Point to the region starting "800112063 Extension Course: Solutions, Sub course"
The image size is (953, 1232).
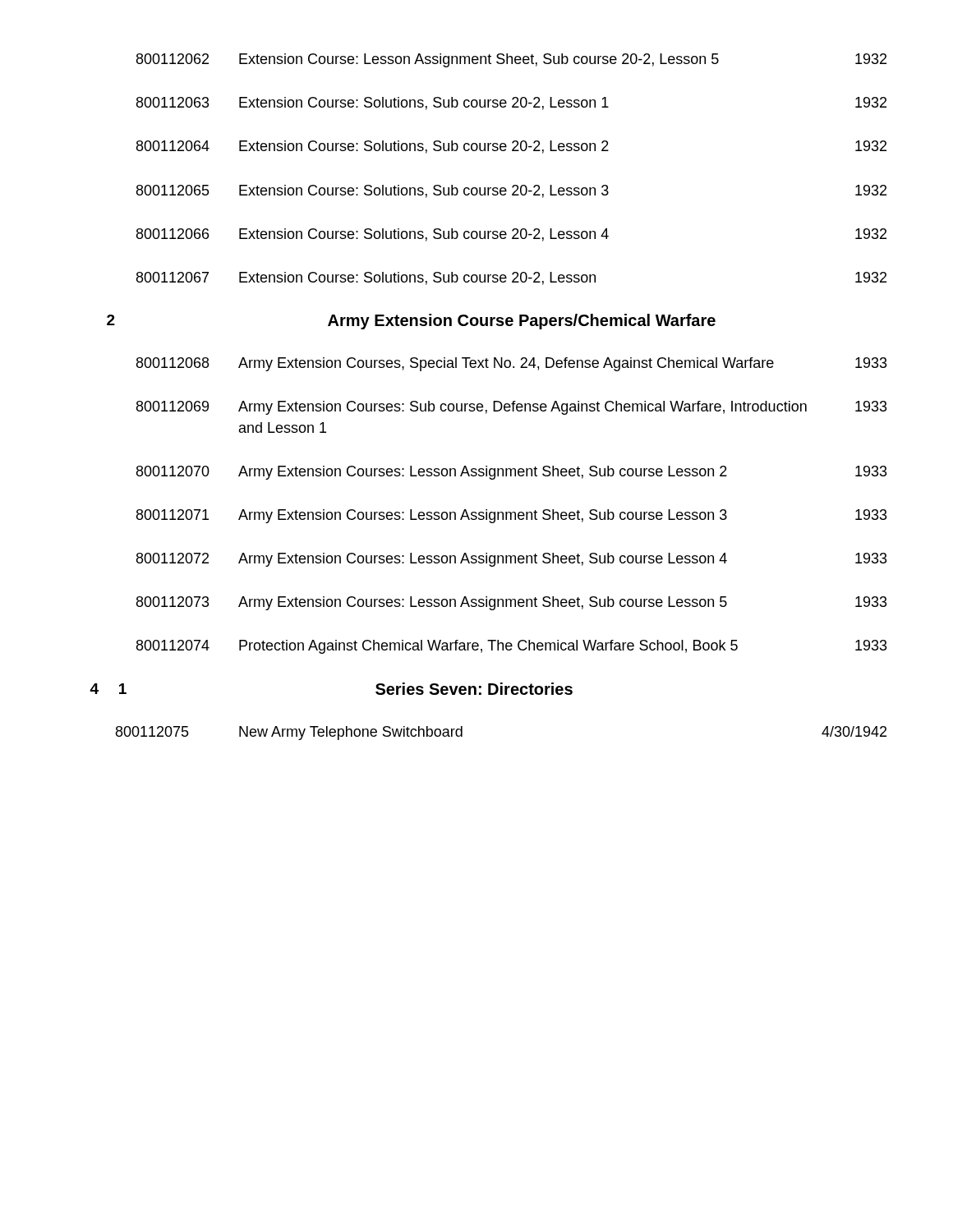tap(476, 103)
